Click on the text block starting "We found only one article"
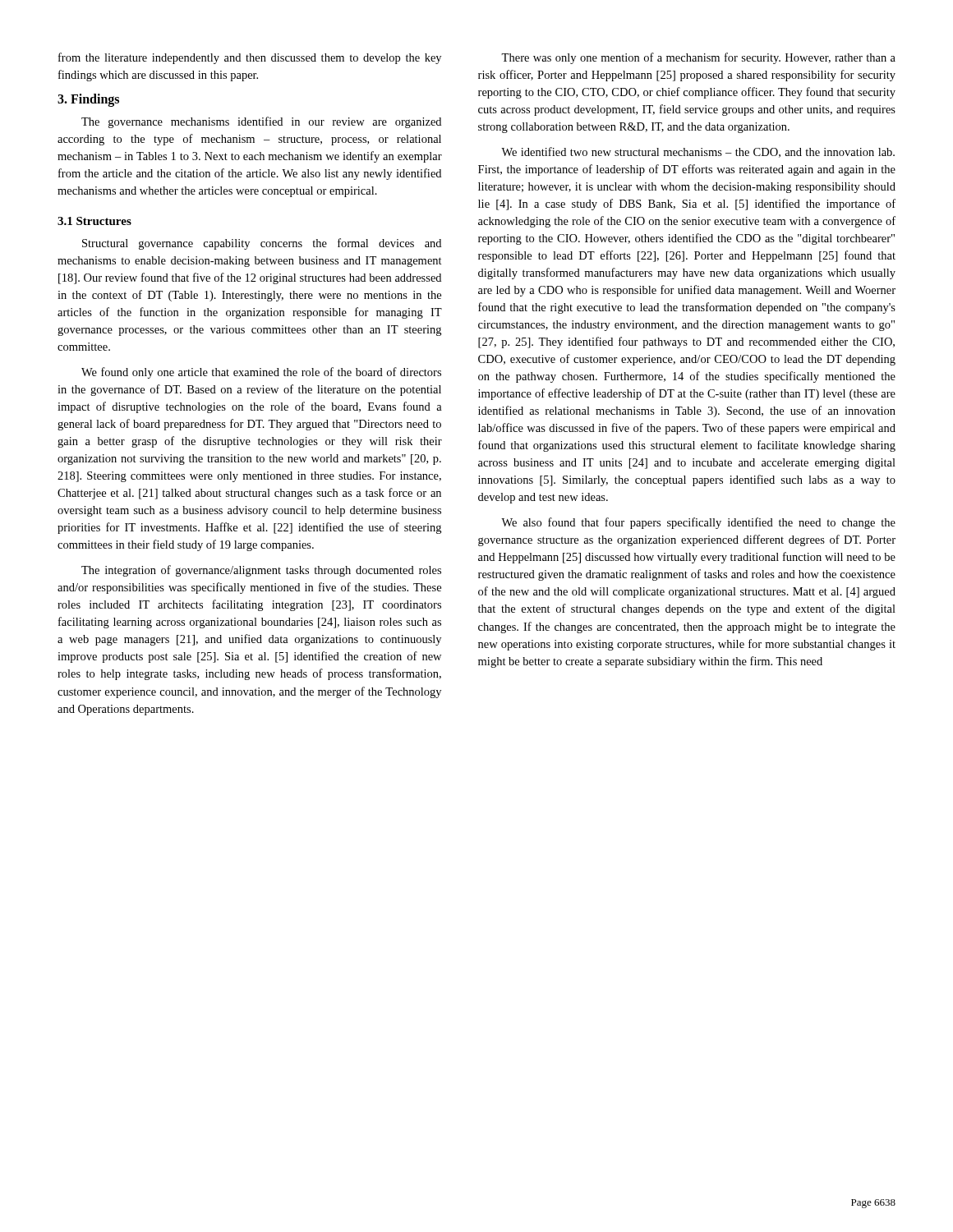This screenshot has width=953, height=1232. coord(250,459)
